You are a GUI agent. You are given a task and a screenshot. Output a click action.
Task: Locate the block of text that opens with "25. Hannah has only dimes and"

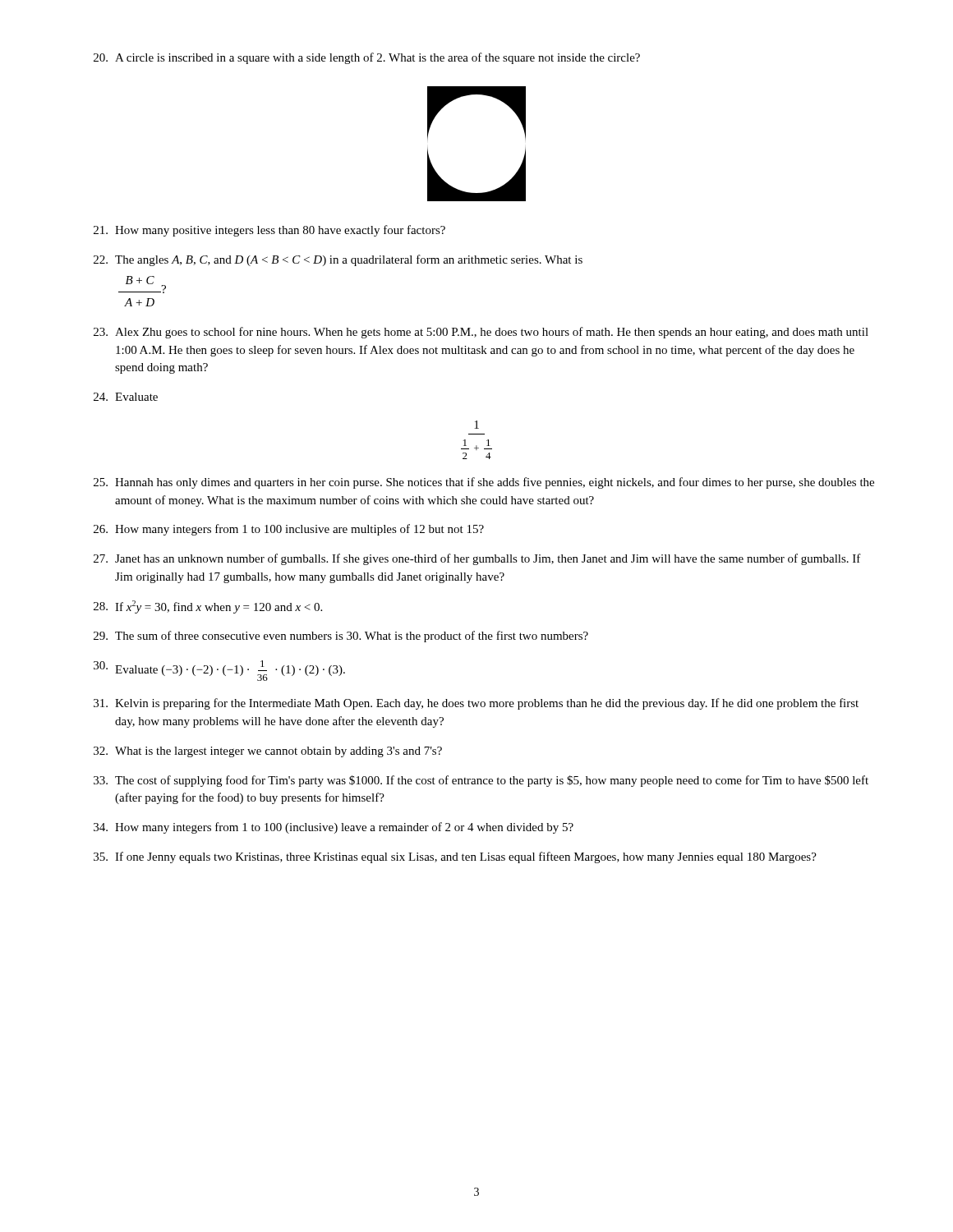click(x=476, y=492)
